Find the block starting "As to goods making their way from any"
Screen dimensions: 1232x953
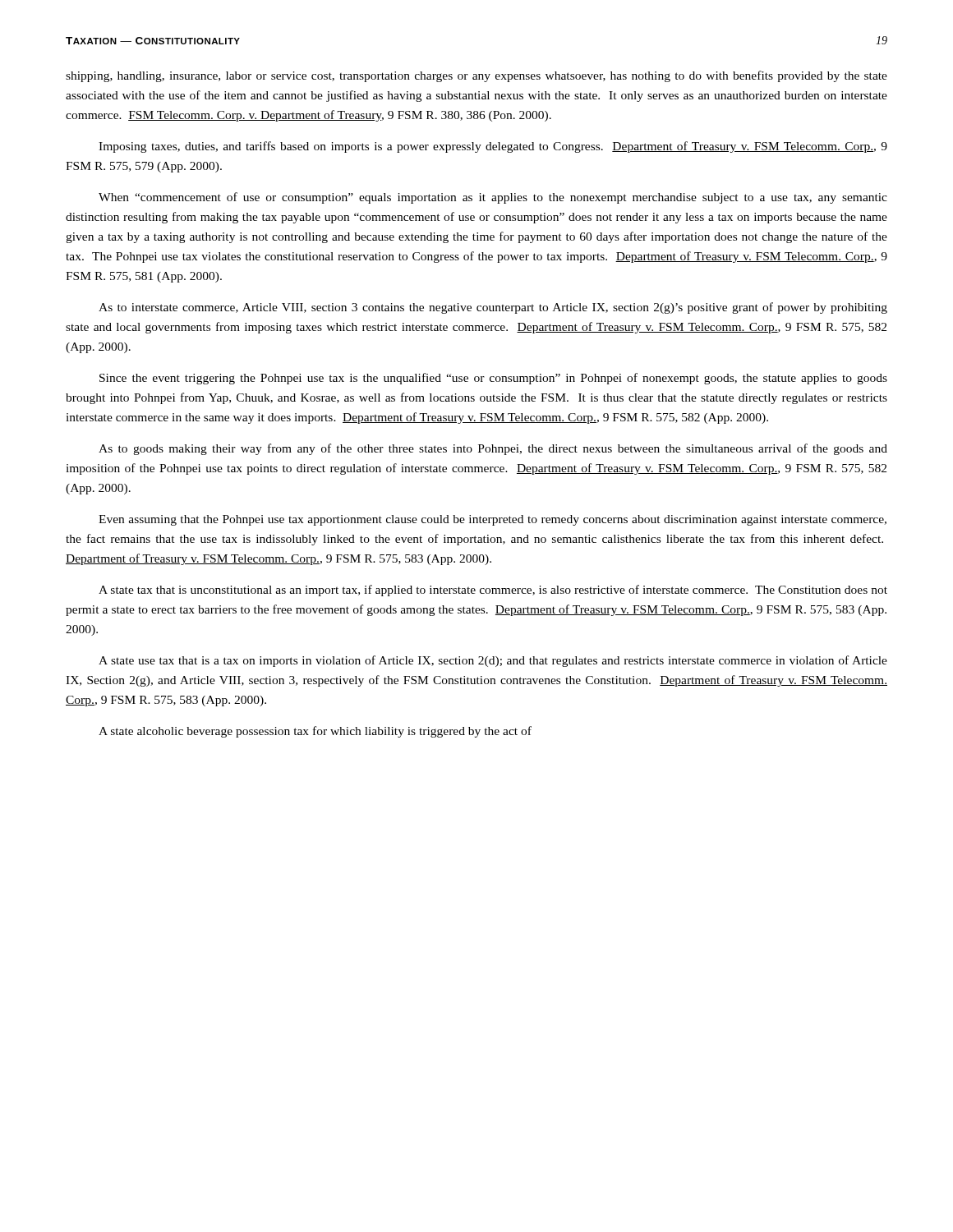point(476,468)
